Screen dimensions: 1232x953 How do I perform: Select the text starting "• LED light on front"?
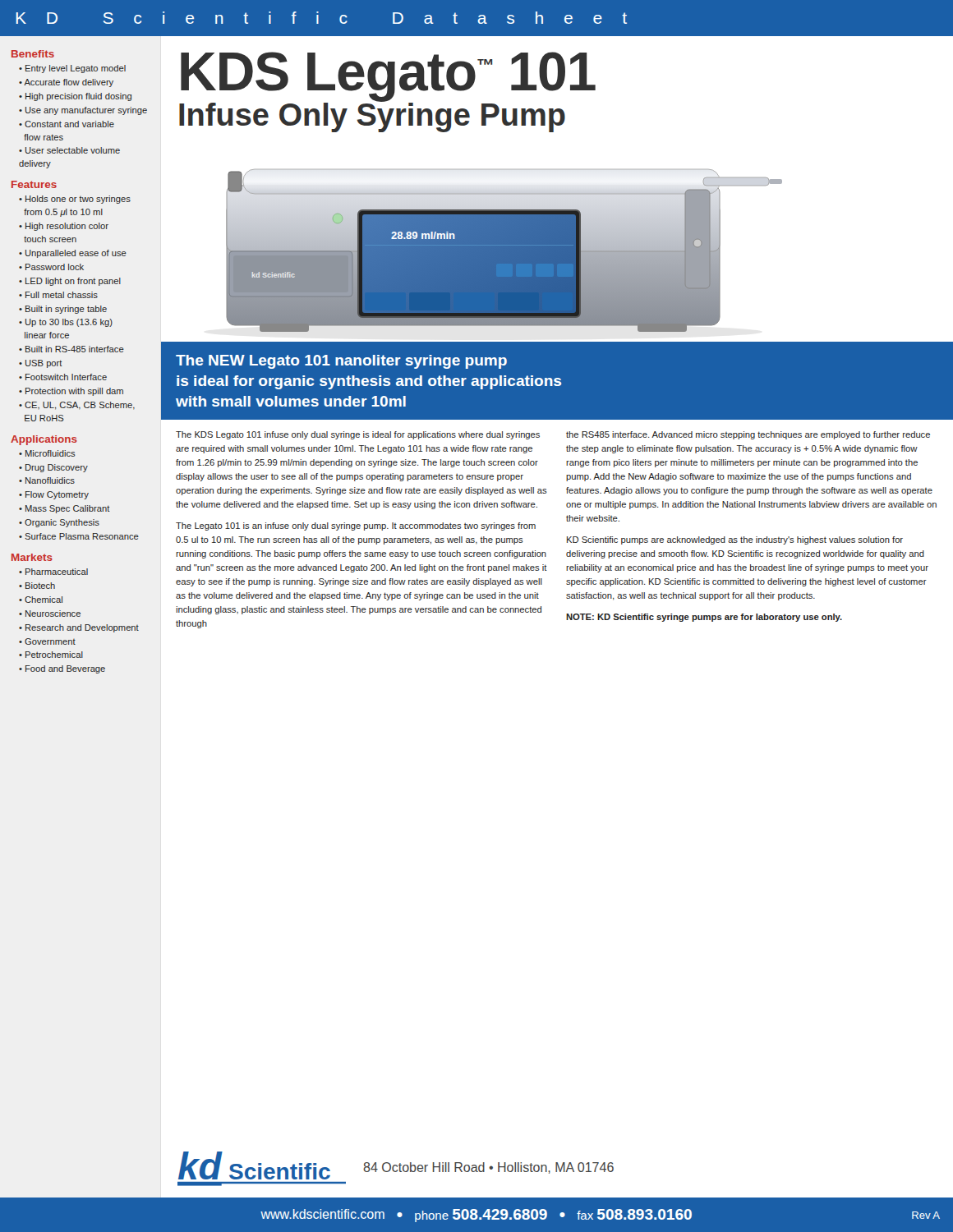[70, 281]
